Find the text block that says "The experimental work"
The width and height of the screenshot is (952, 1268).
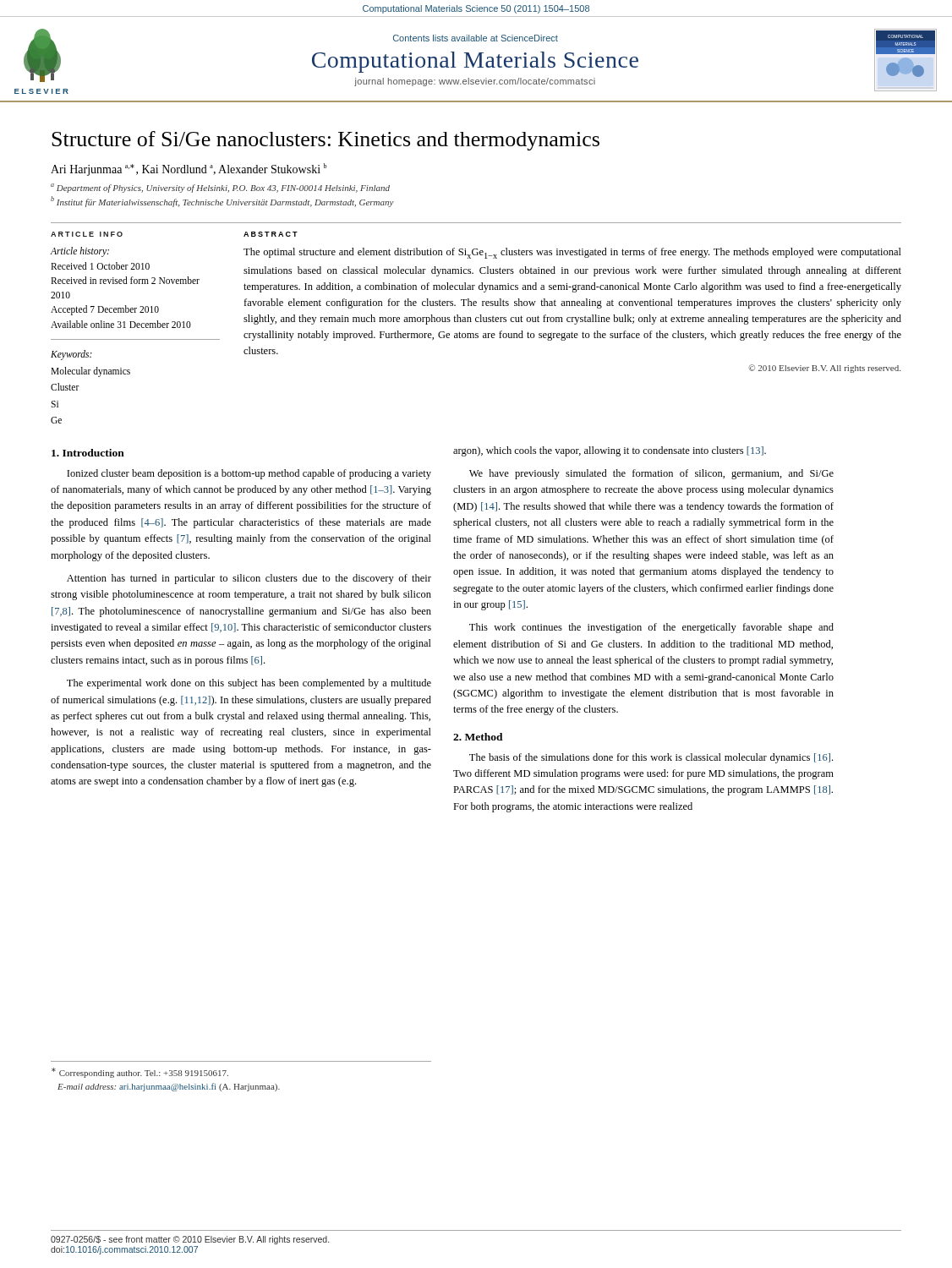click(x=241, y=732)
